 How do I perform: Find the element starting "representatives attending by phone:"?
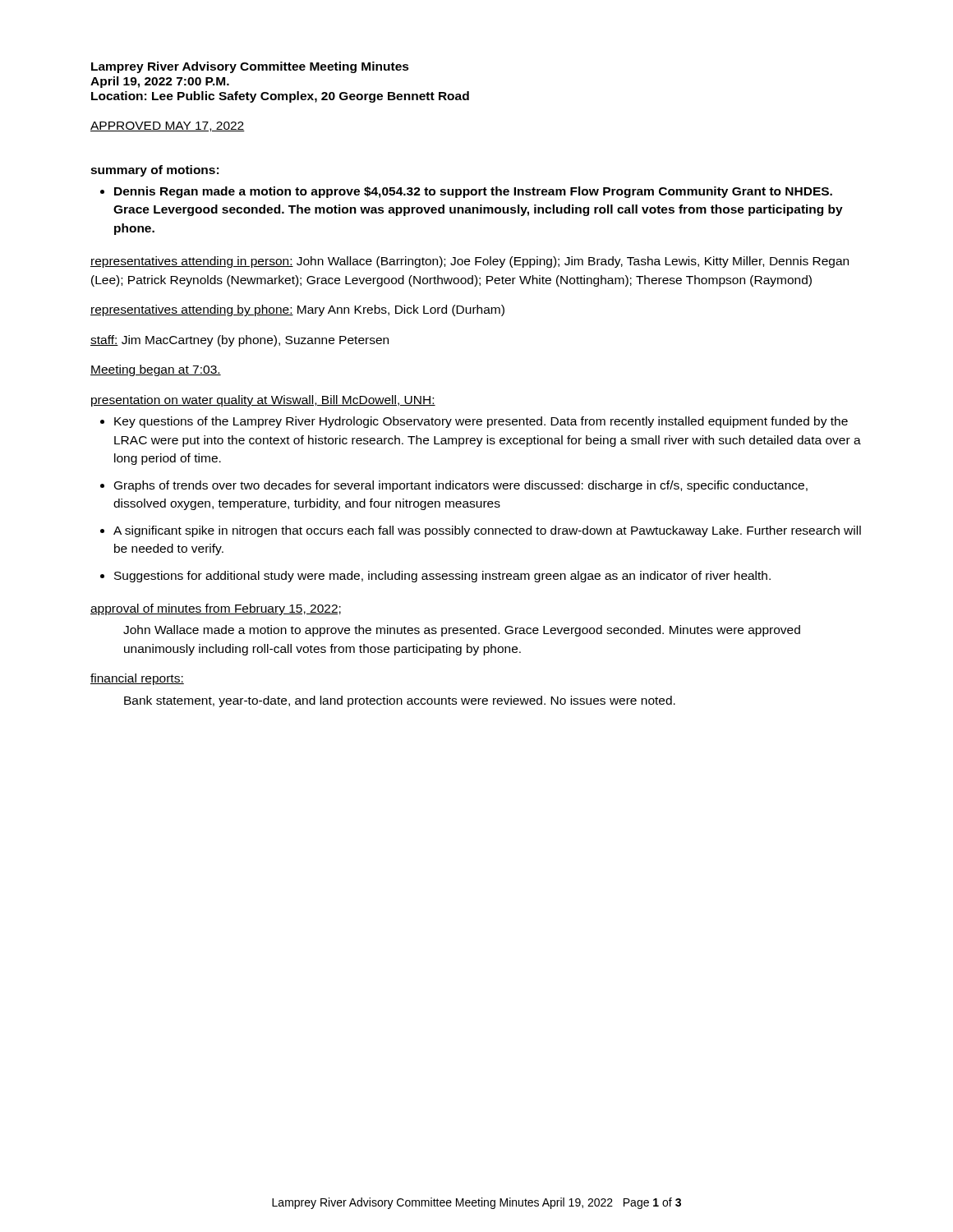click(x=298, y=310)
